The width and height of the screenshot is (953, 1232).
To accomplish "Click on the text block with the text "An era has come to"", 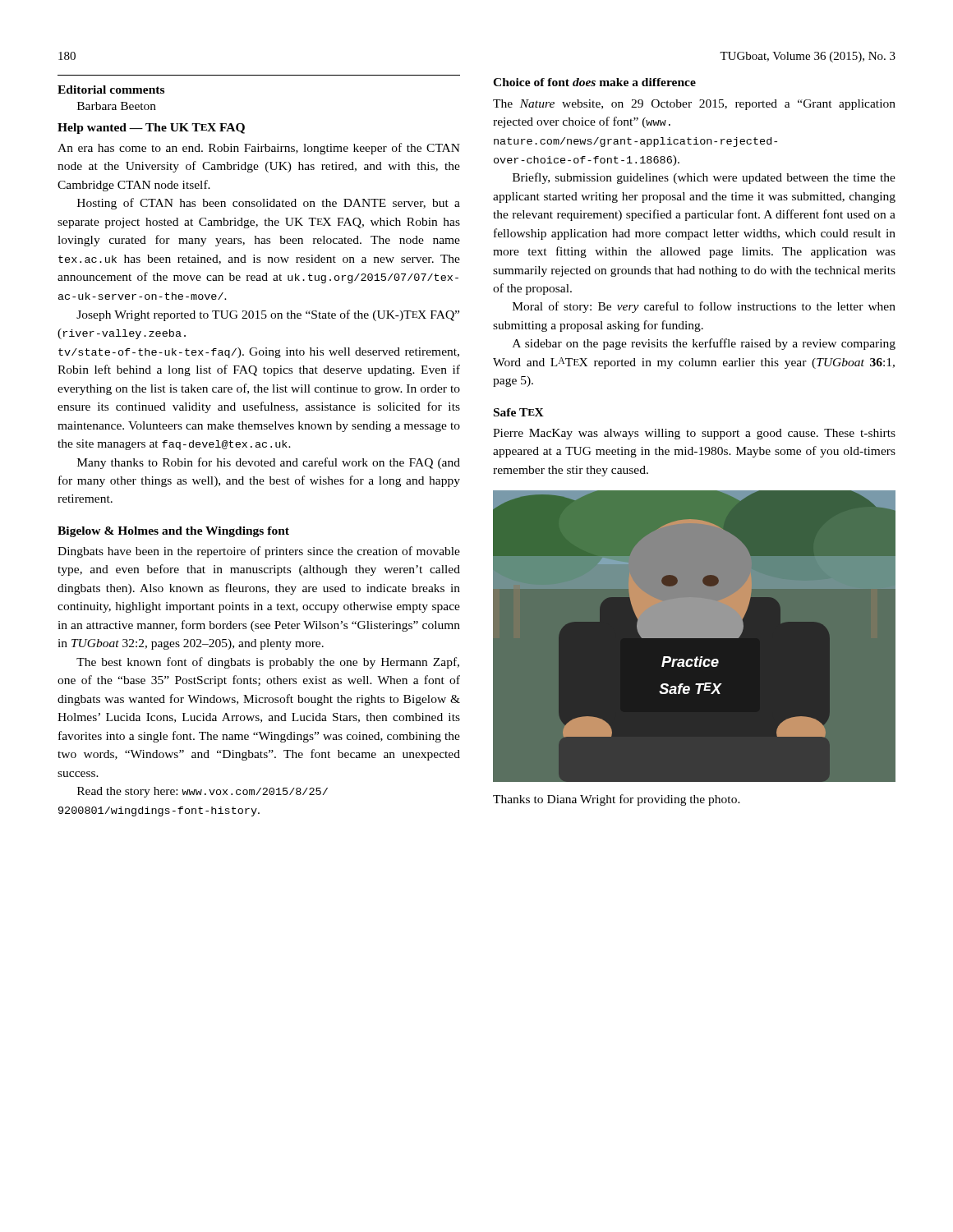I will (259, 324).
